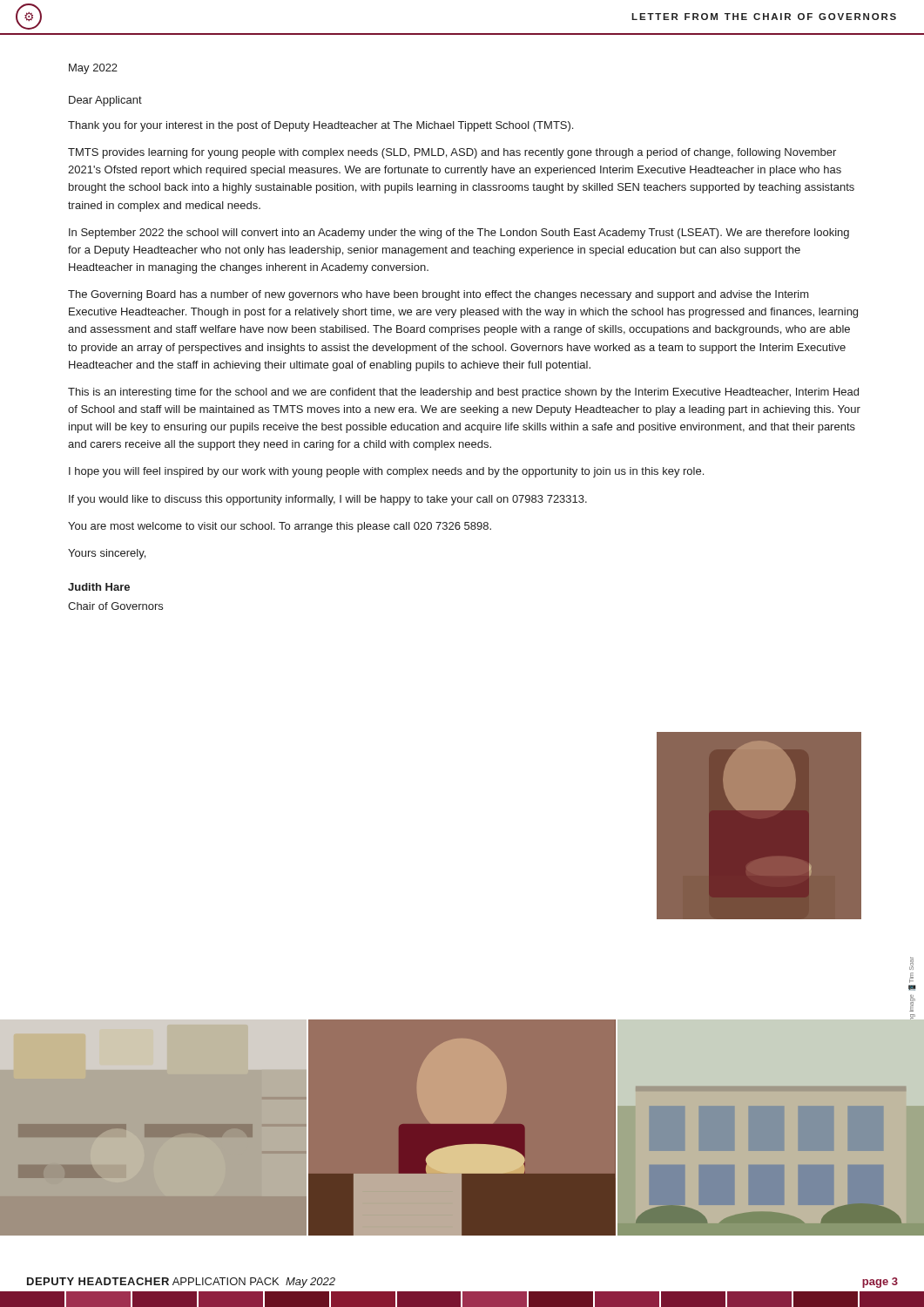Navigate to the region starting "I hope you will feel inspired by"
The image size is (924, 1307).
point(386,471)
